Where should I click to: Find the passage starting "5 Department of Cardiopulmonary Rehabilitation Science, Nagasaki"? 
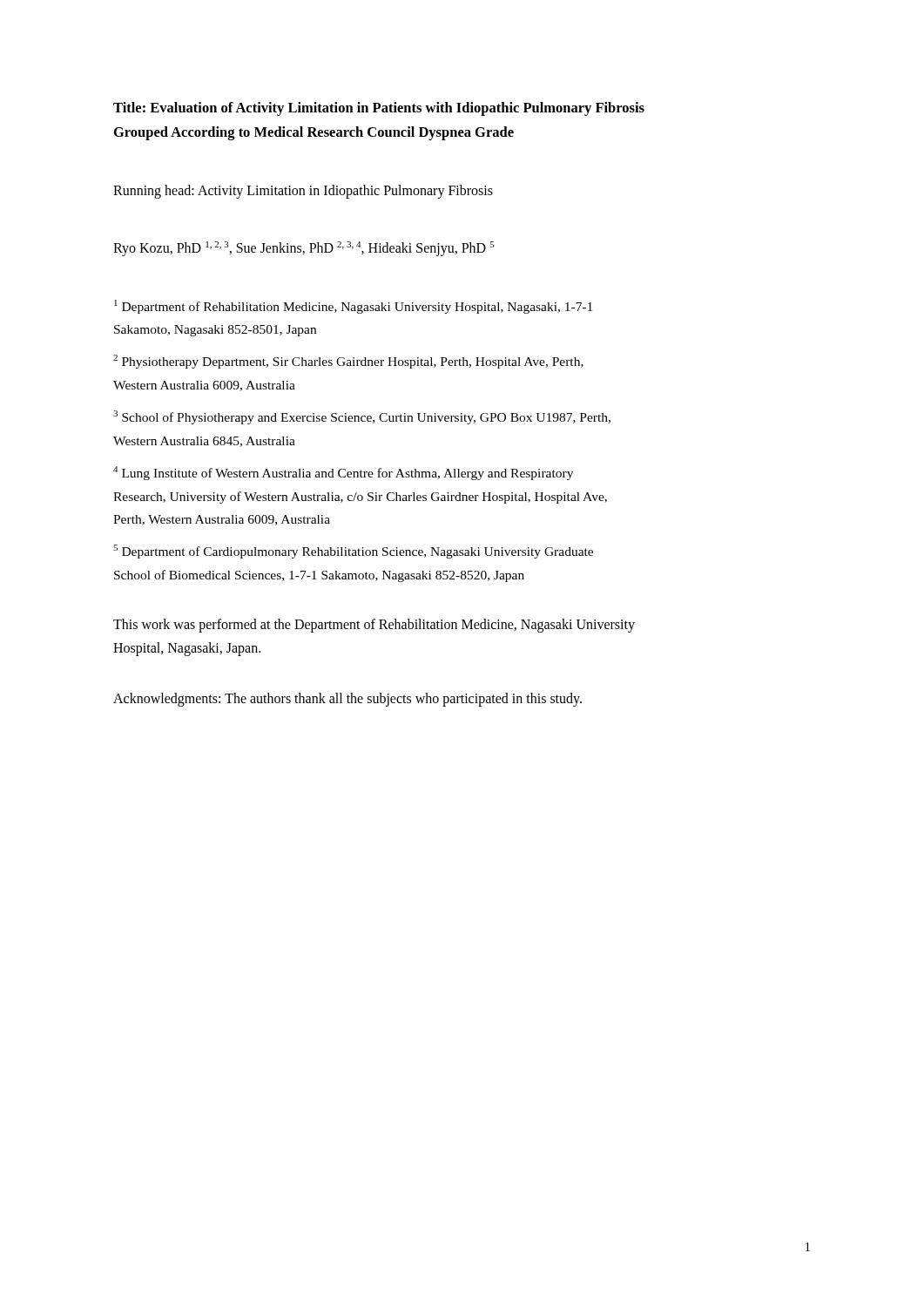(x=353, y=562)
